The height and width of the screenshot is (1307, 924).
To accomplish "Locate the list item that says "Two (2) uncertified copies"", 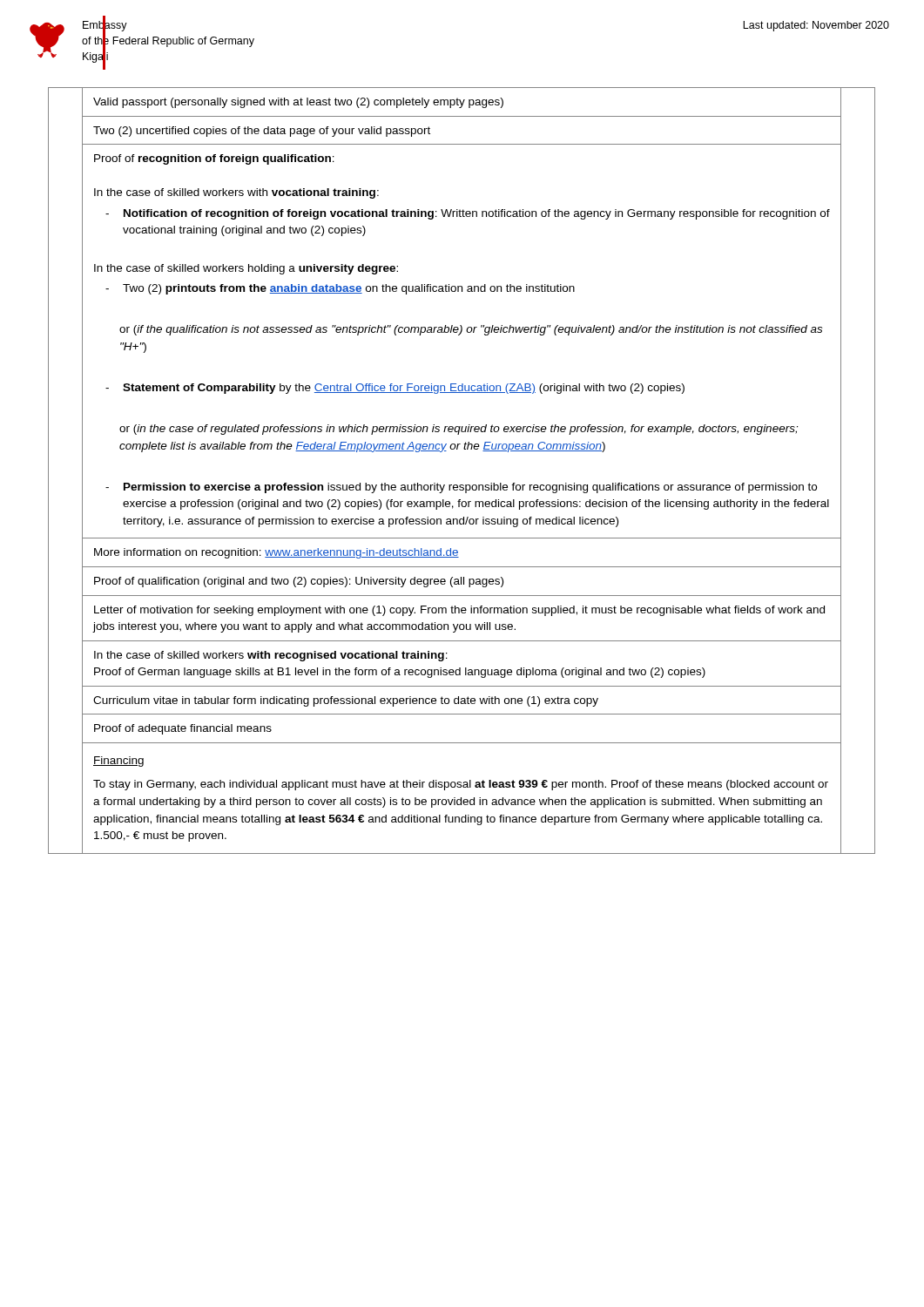I will [262, 130].
